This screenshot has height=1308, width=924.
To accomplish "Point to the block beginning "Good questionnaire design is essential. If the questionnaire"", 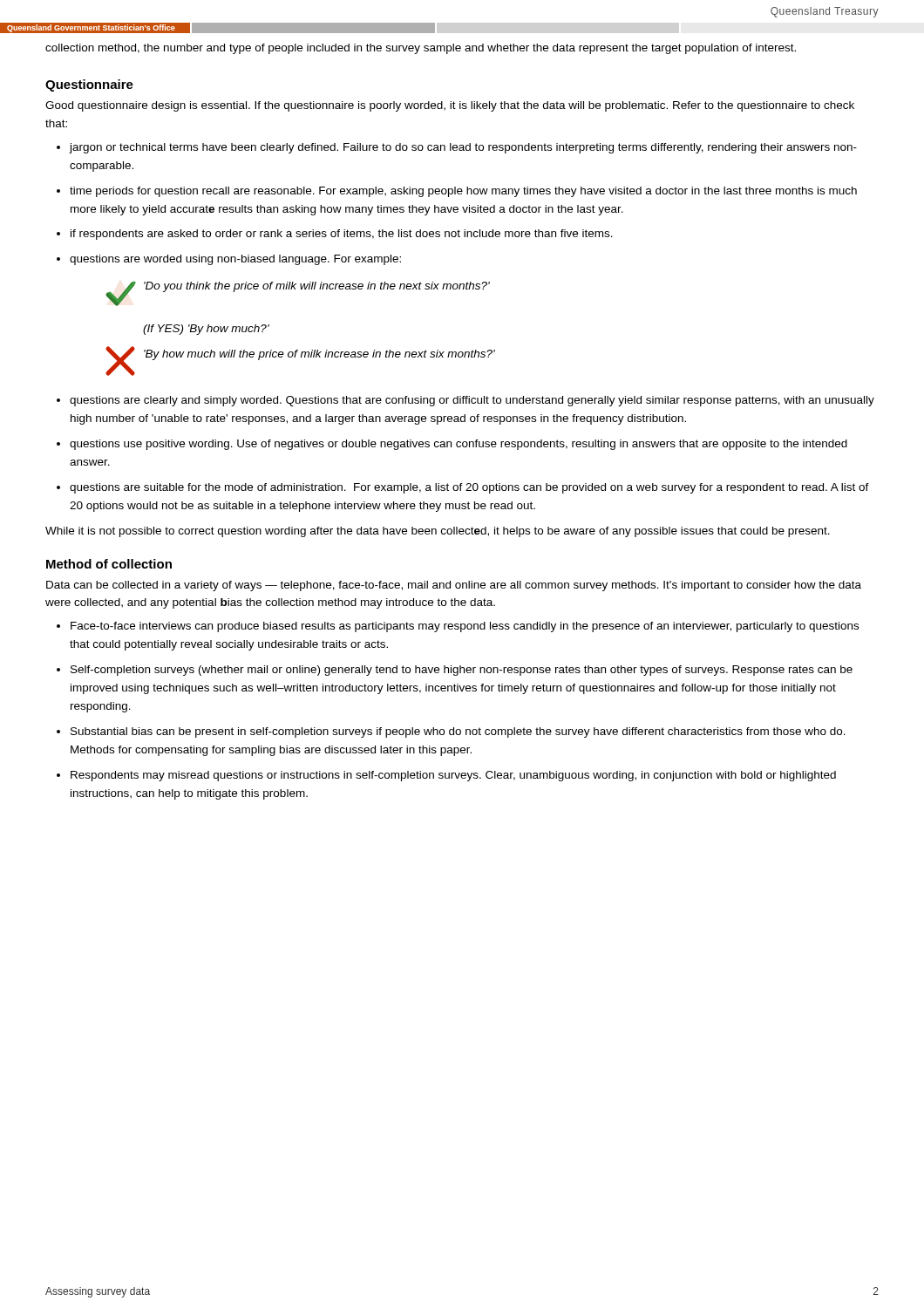I will (x=450, y=114).
